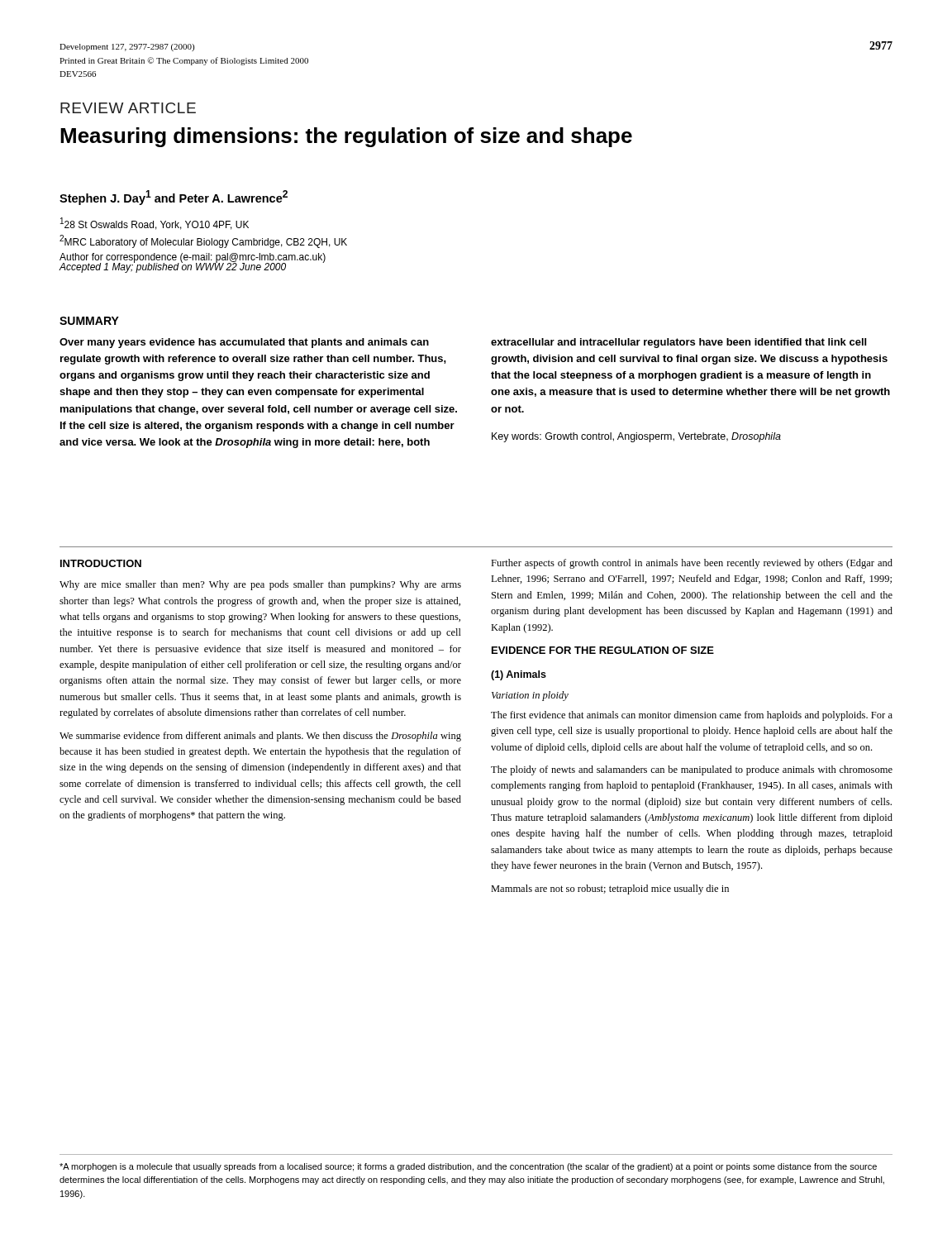Locate the text starting "(1) Animals"
Image resolution: width=952 pixels, height=1240 pixels.
click(x=519, y=675)
